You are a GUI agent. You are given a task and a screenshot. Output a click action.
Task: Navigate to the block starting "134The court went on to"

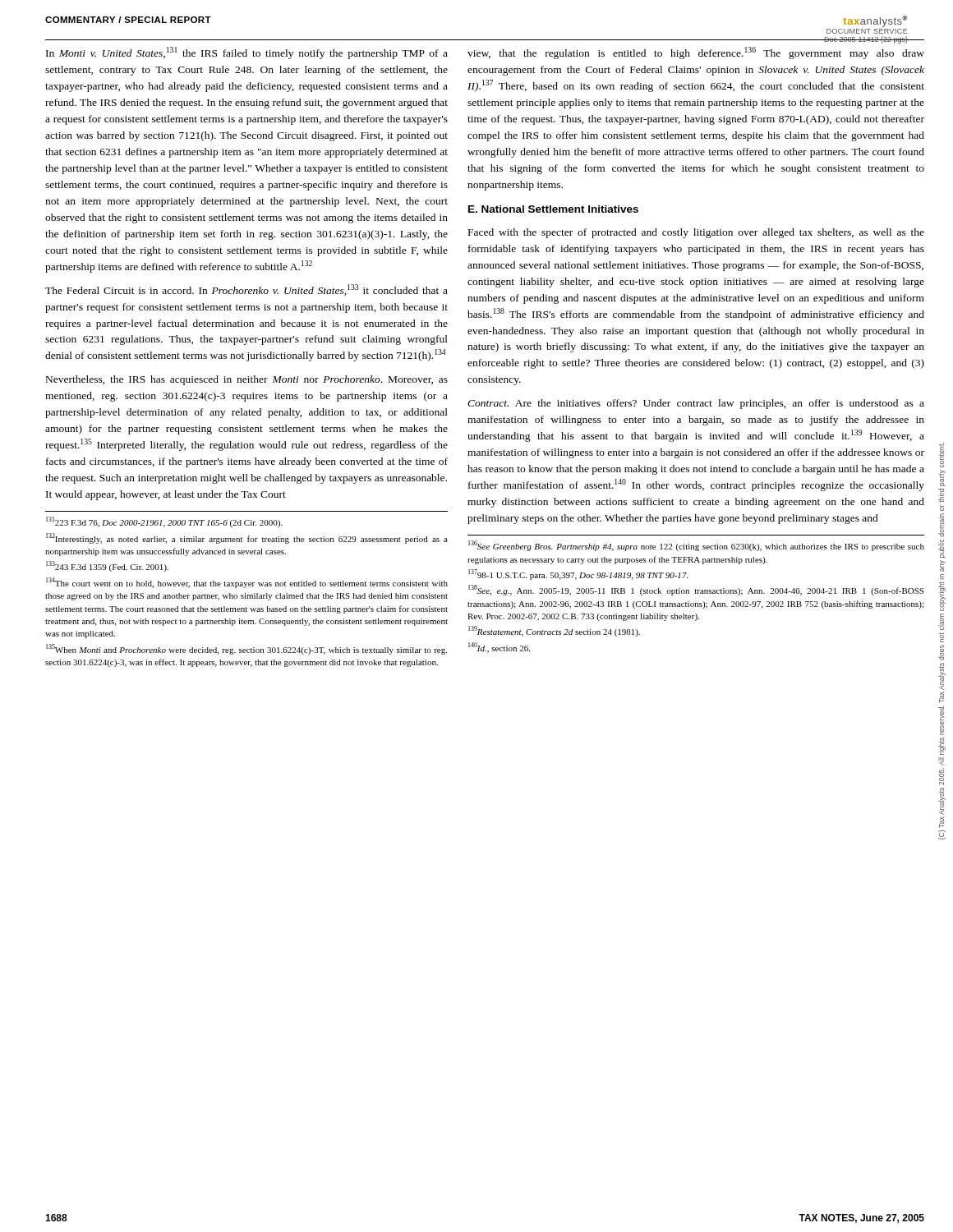pos(246,608)
